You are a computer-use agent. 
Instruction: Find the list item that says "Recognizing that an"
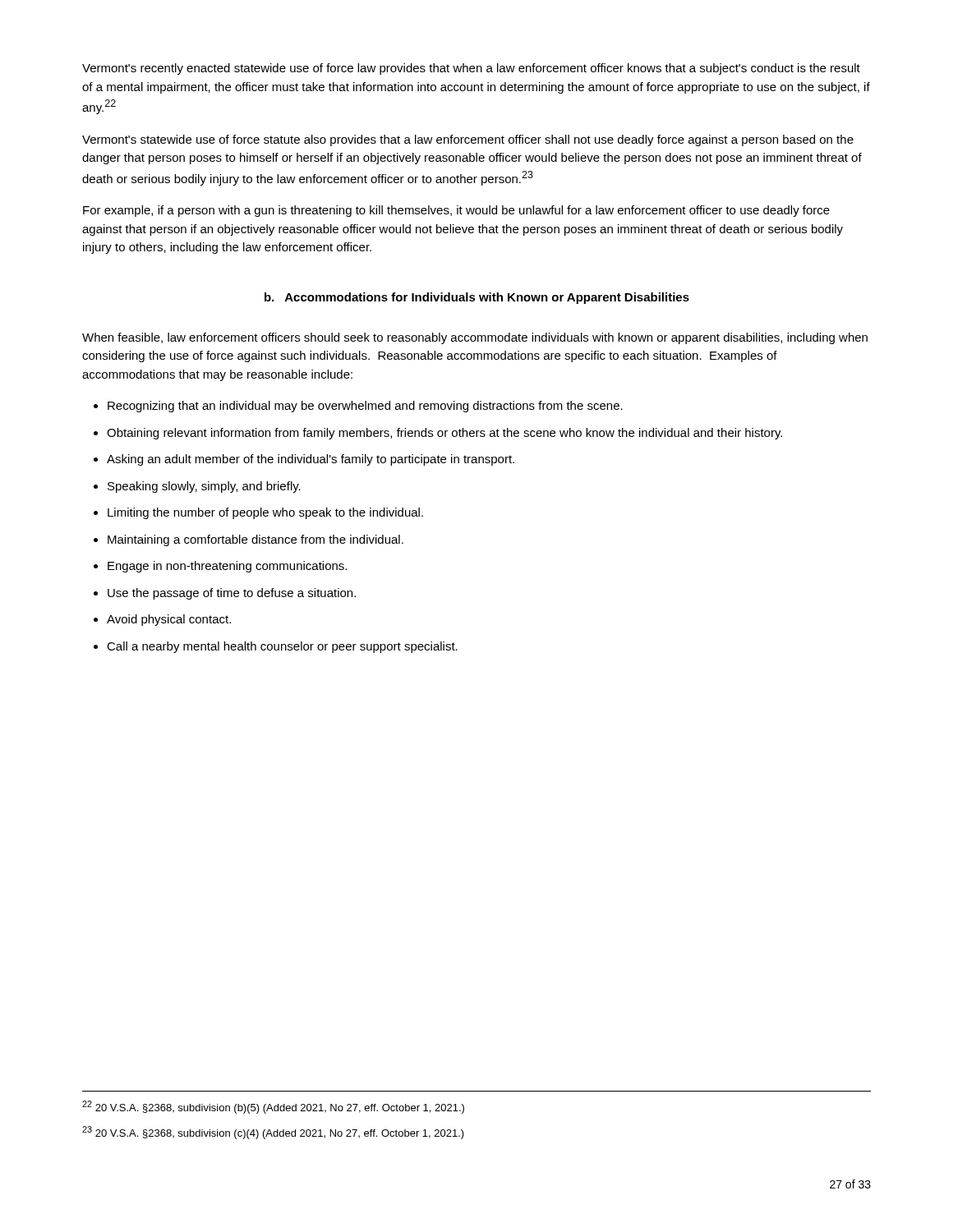(x=365, y=405)
